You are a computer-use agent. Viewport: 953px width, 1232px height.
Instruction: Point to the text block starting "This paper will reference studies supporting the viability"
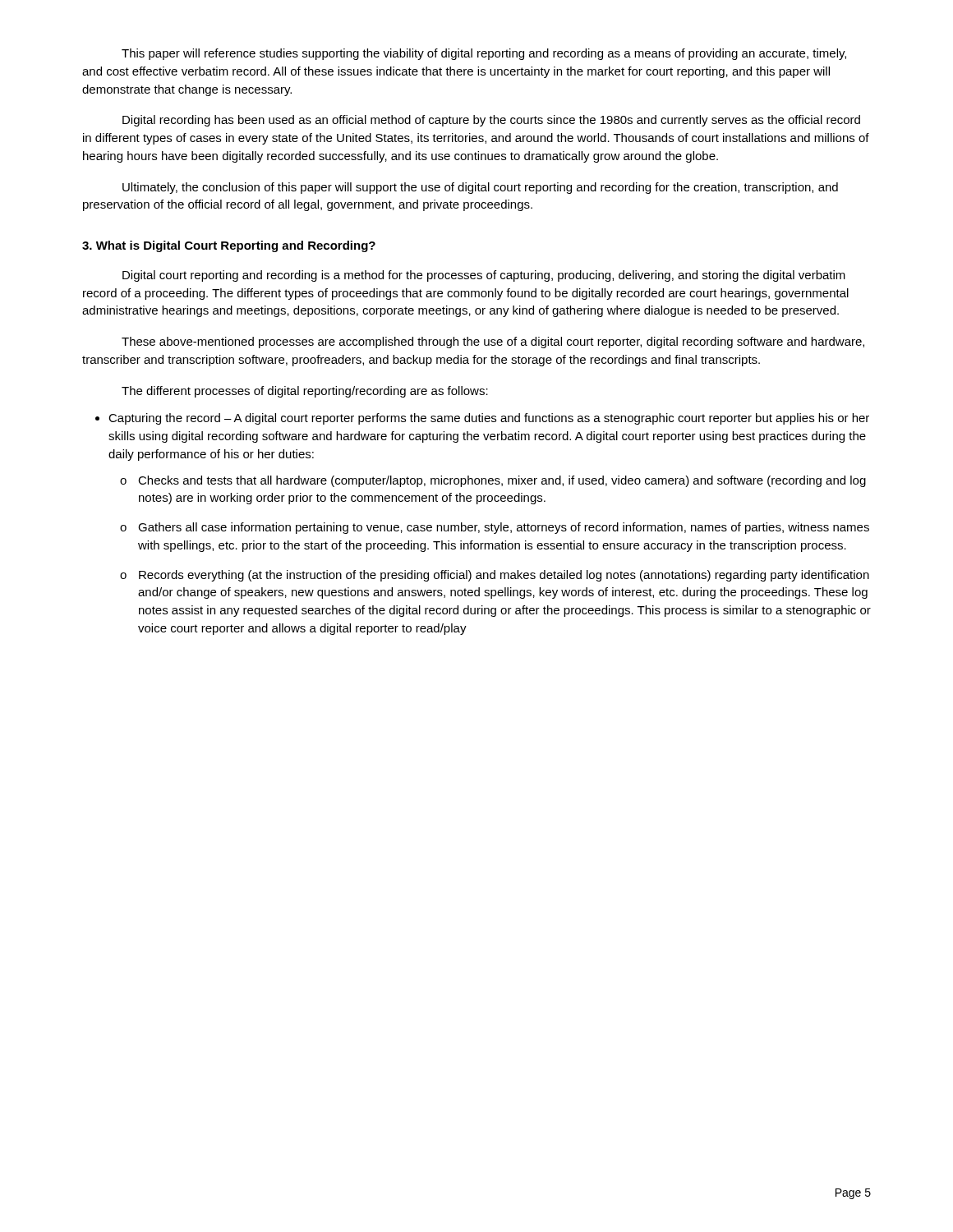point(476,71)
